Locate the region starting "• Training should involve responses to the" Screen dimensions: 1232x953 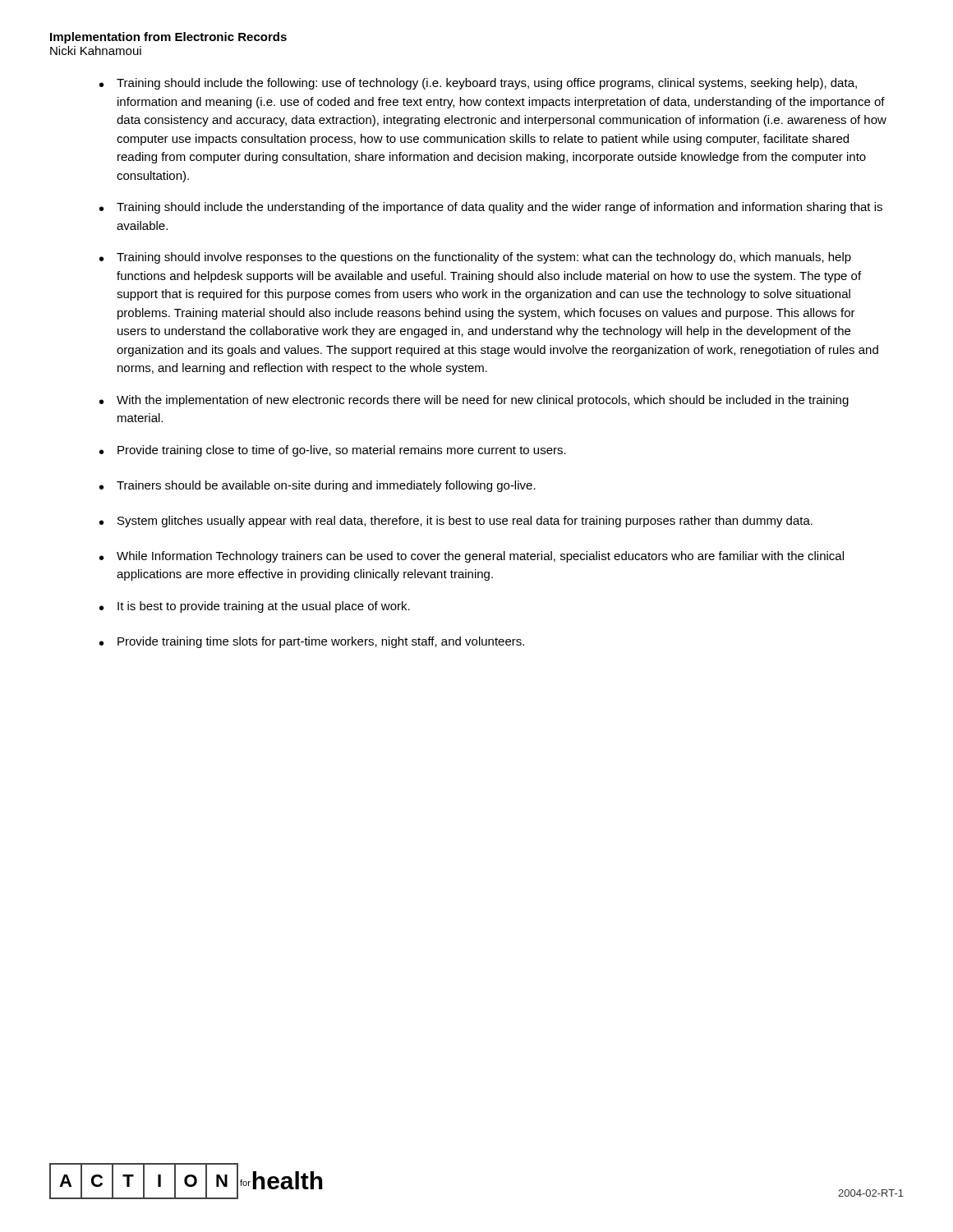click(x=493, y=313)
